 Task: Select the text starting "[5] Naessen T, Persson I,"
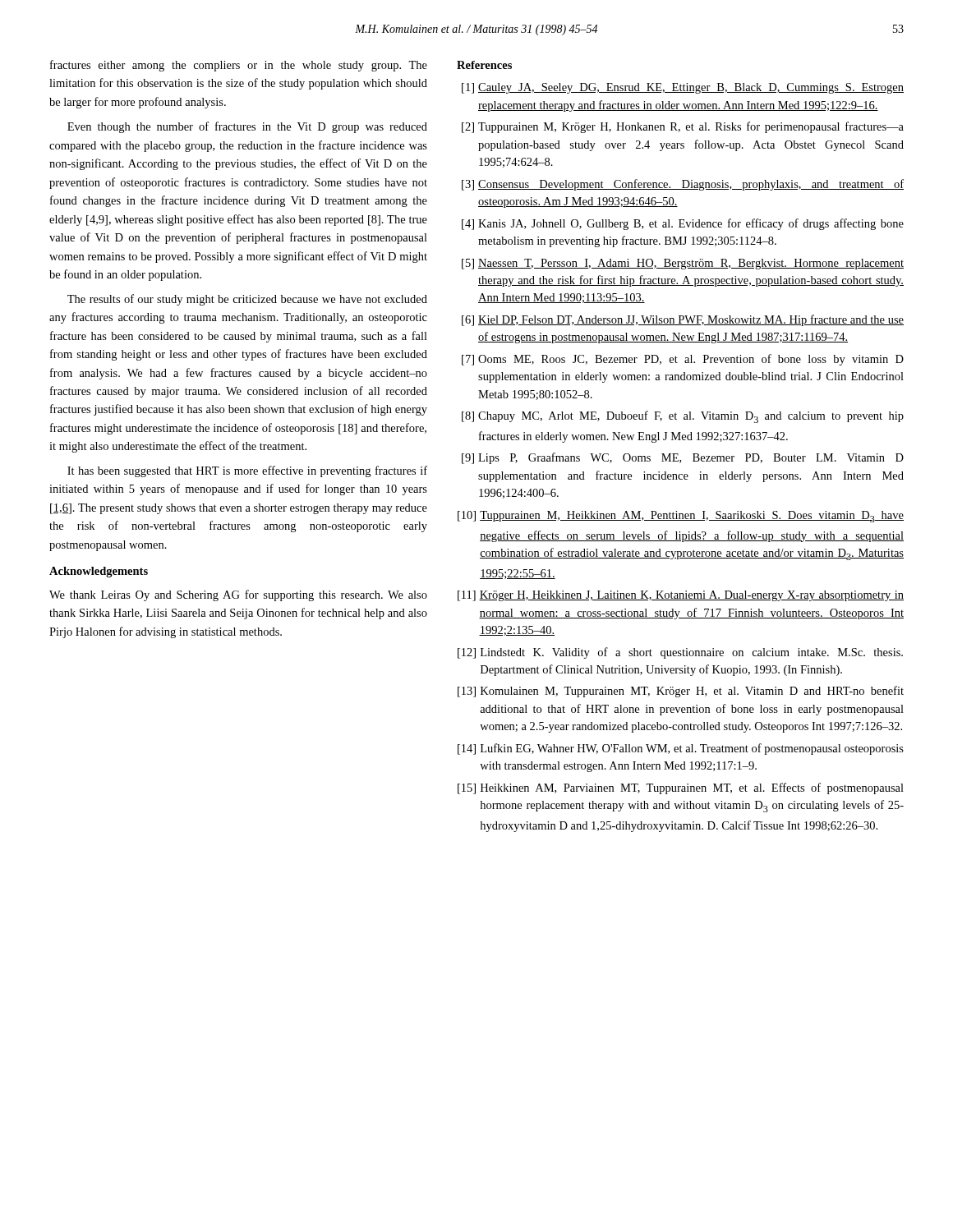point(680,281)
